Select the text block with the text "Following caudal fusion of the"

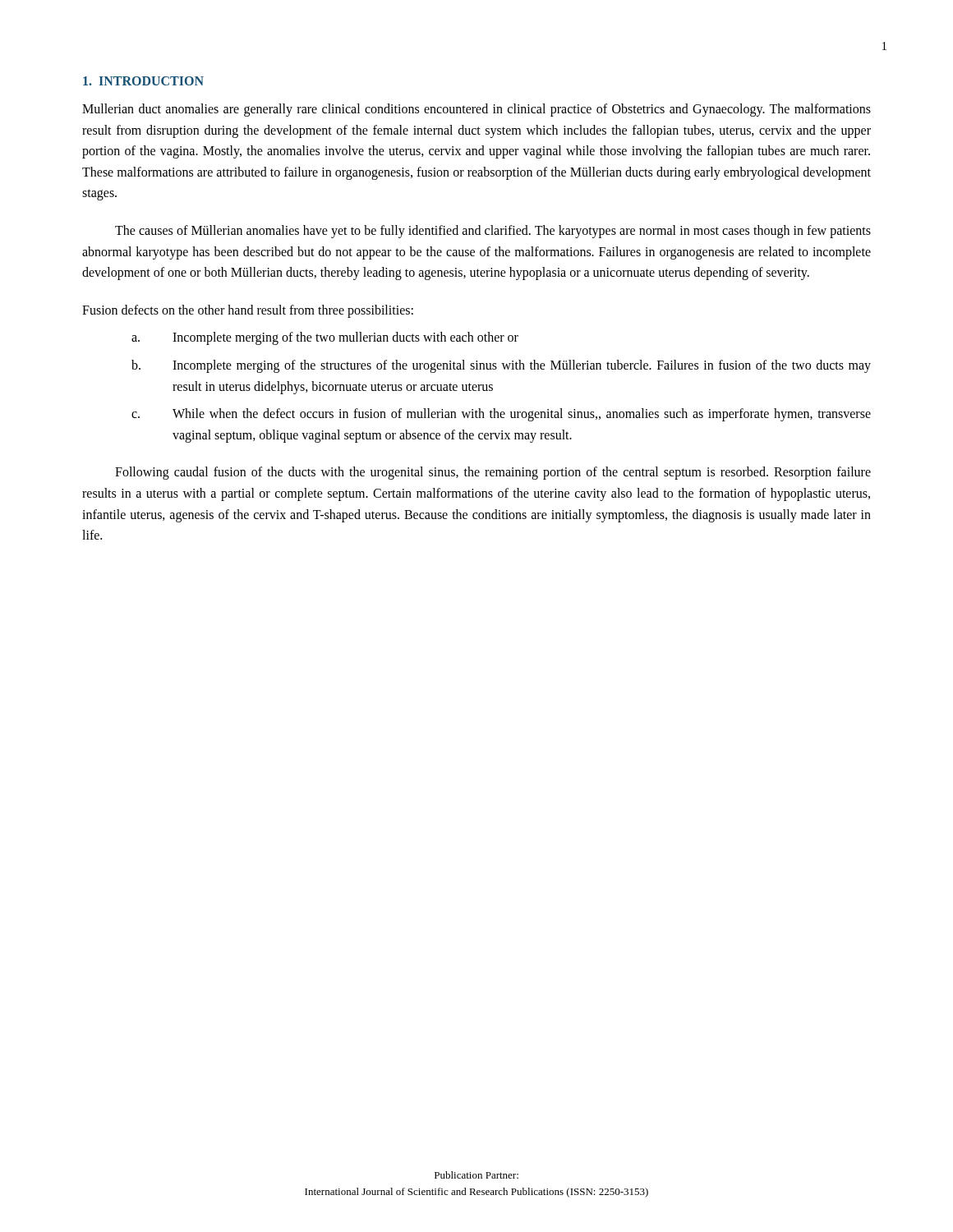coord(476,504)
